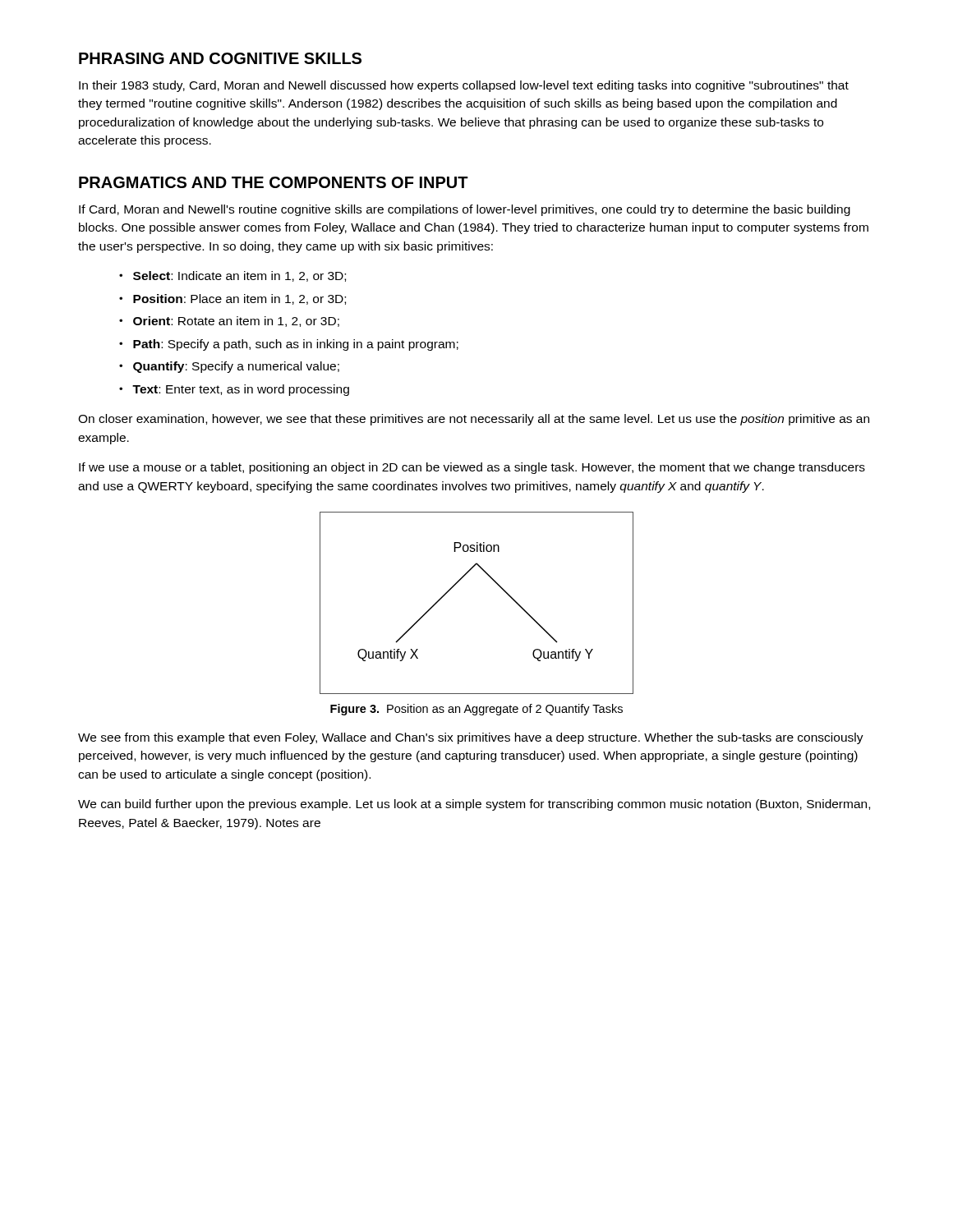Screen dimensions: 1232x953
Task: Click the passage that begins "• Orient: Rotate"
Action: pos(229,322)
